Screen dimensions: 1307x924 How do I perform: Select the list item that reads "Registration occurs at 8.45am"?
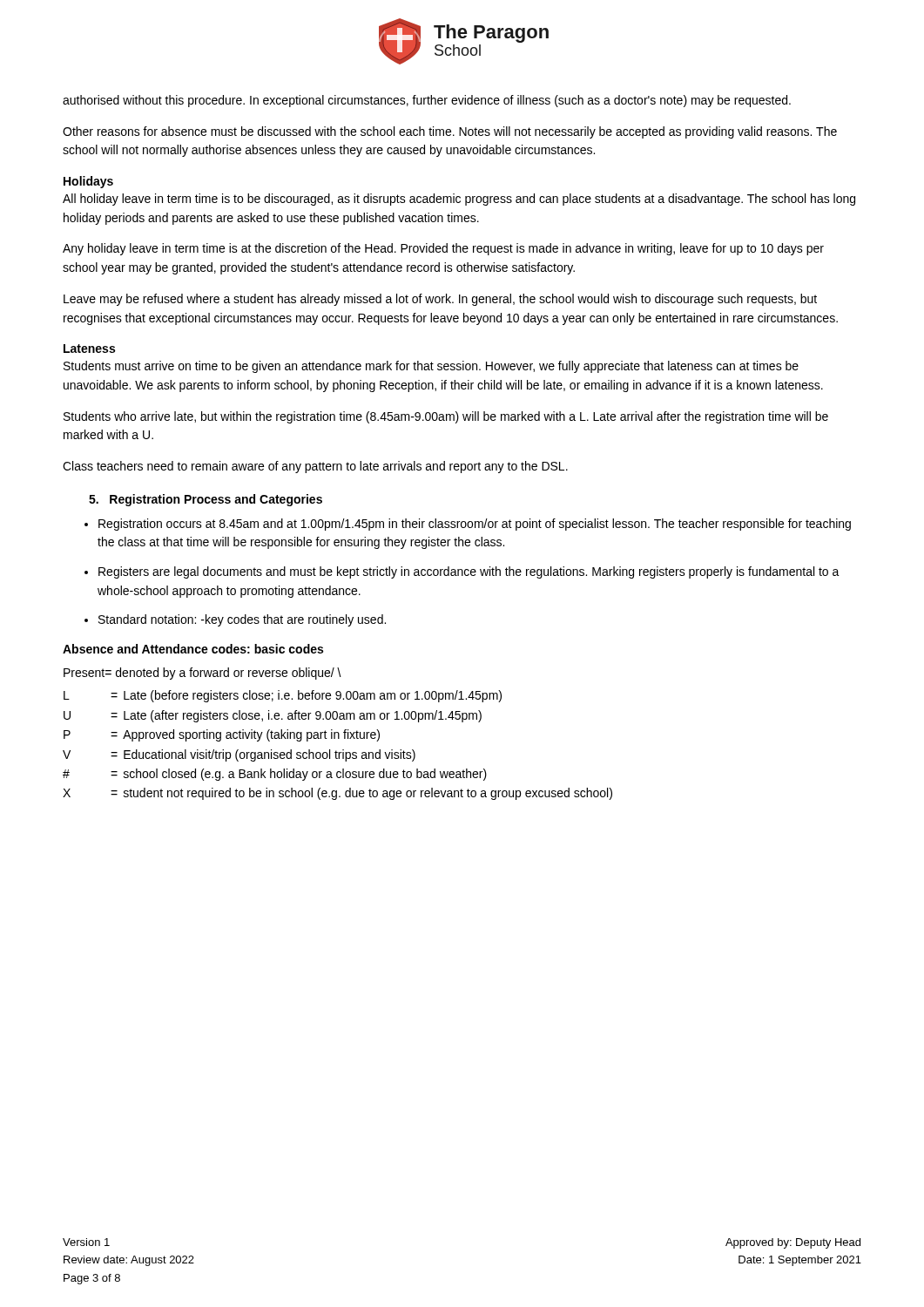click(x=475, y=533)
